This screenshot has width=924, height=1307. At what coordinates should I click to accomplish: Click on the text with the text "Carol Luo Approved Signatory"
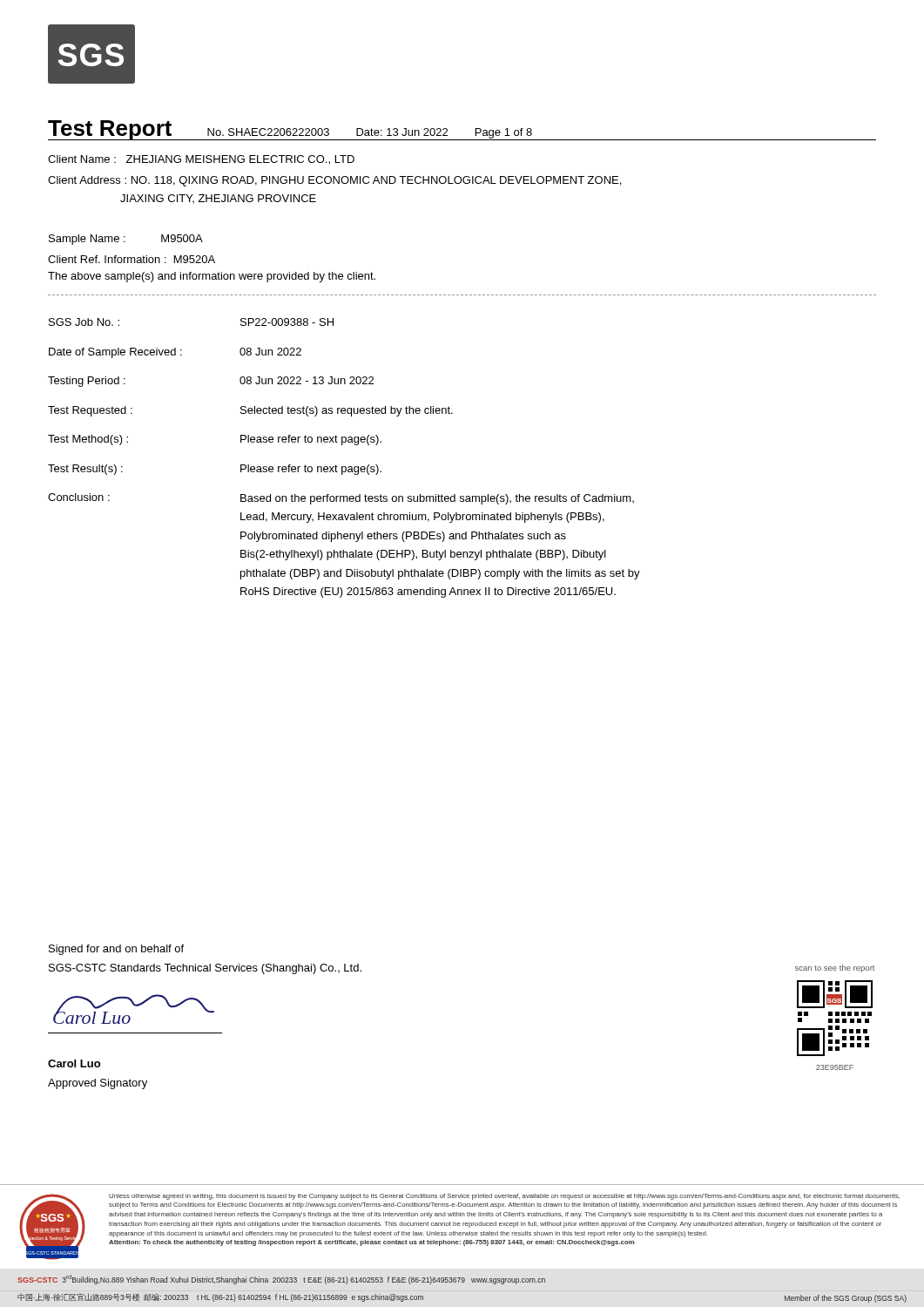point(98,1073)
